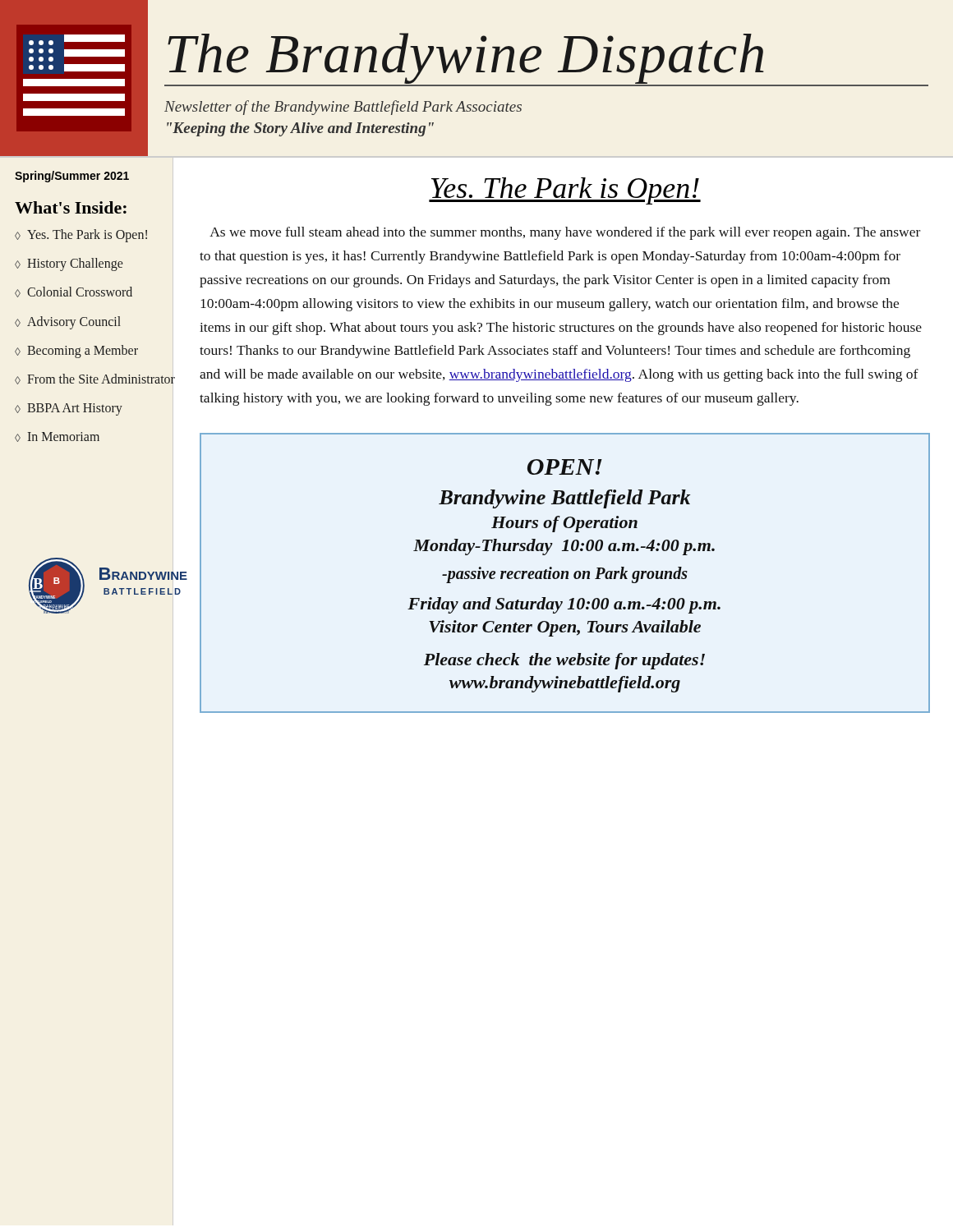Click on the text starting "◊ Yes. The Park is Open!"

[x=82, y=236]
